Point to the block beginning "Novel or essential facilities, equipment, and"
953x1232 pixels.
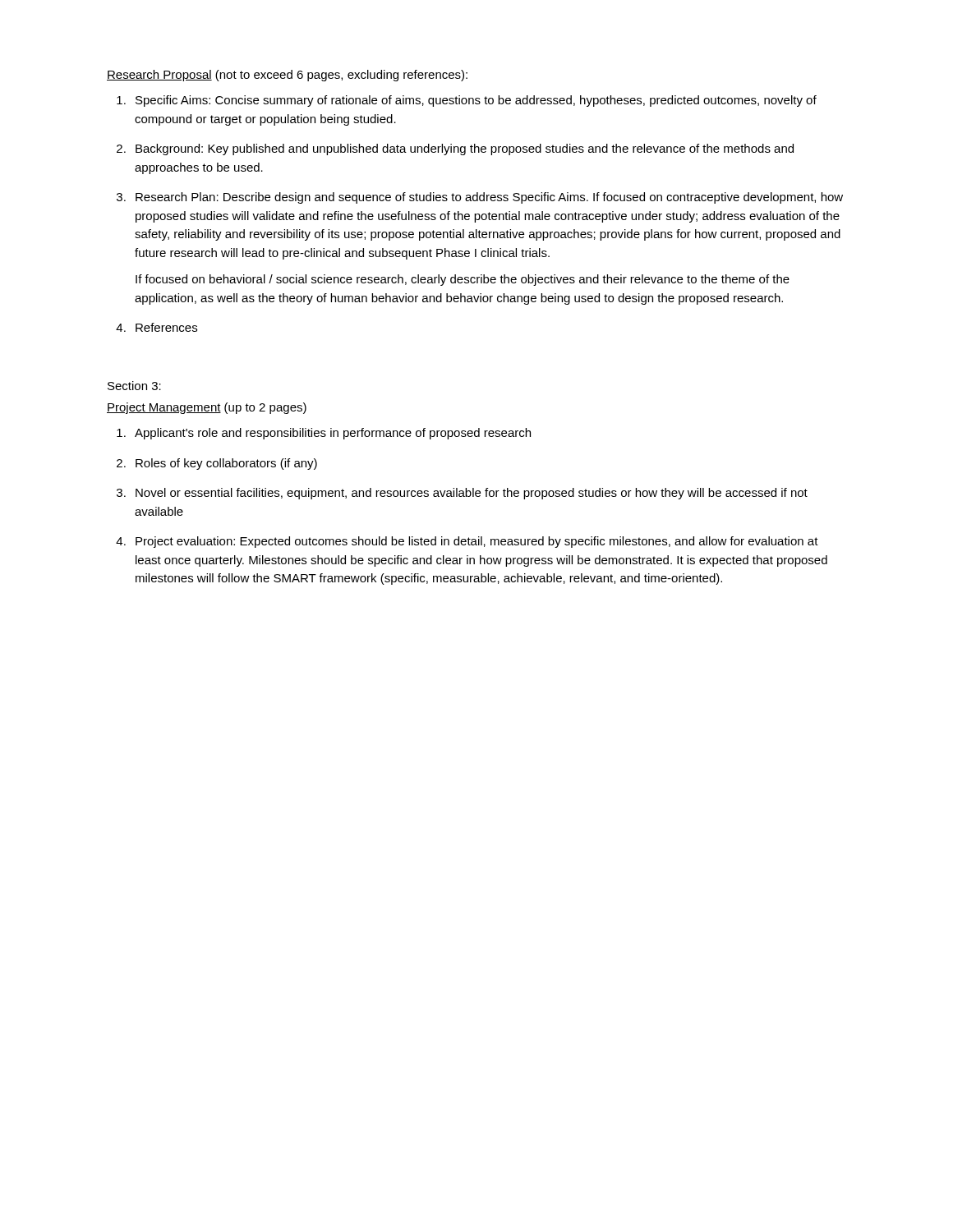coord(488,502)
